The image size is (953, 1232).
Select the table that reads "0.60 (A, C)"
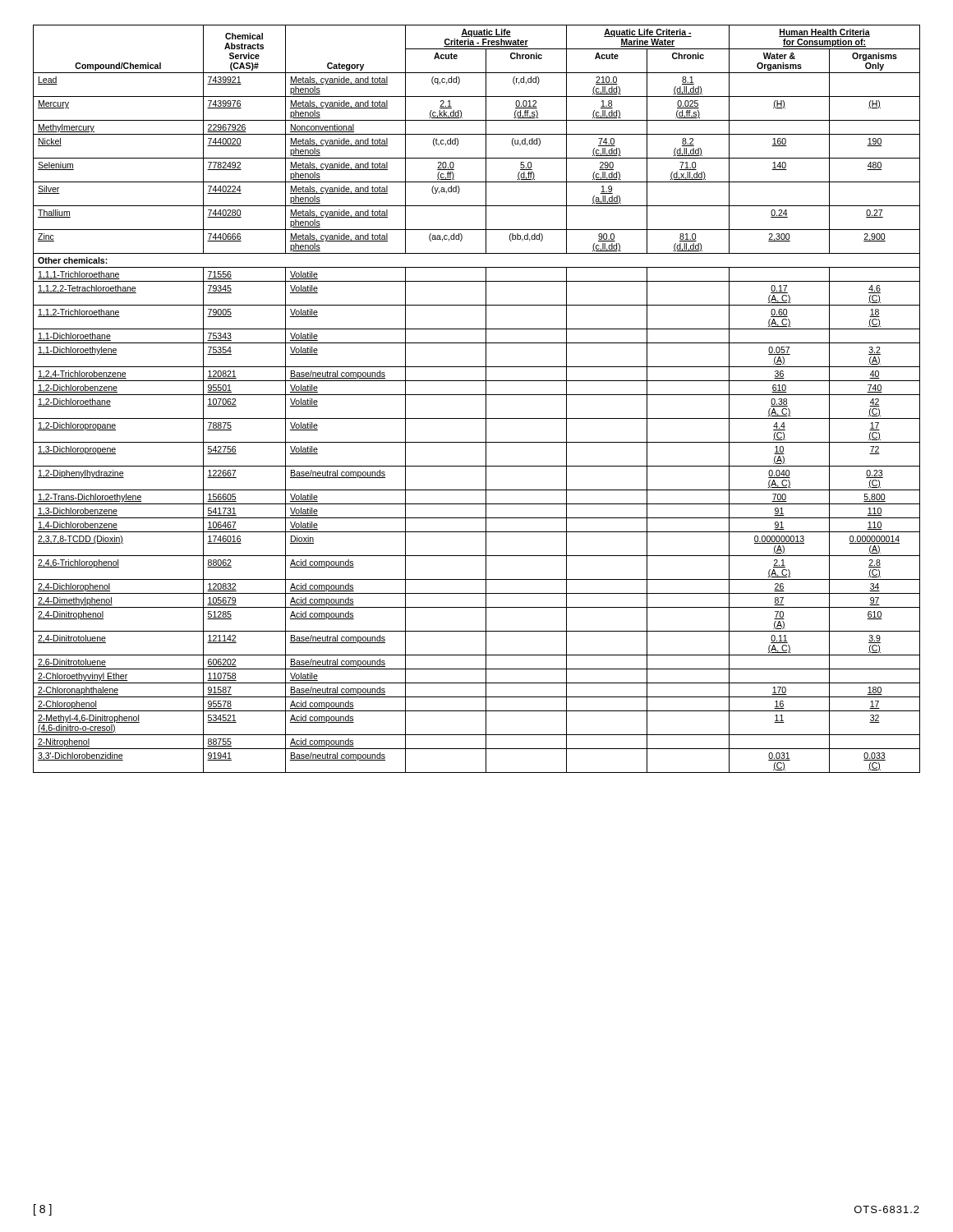point(476,399)
